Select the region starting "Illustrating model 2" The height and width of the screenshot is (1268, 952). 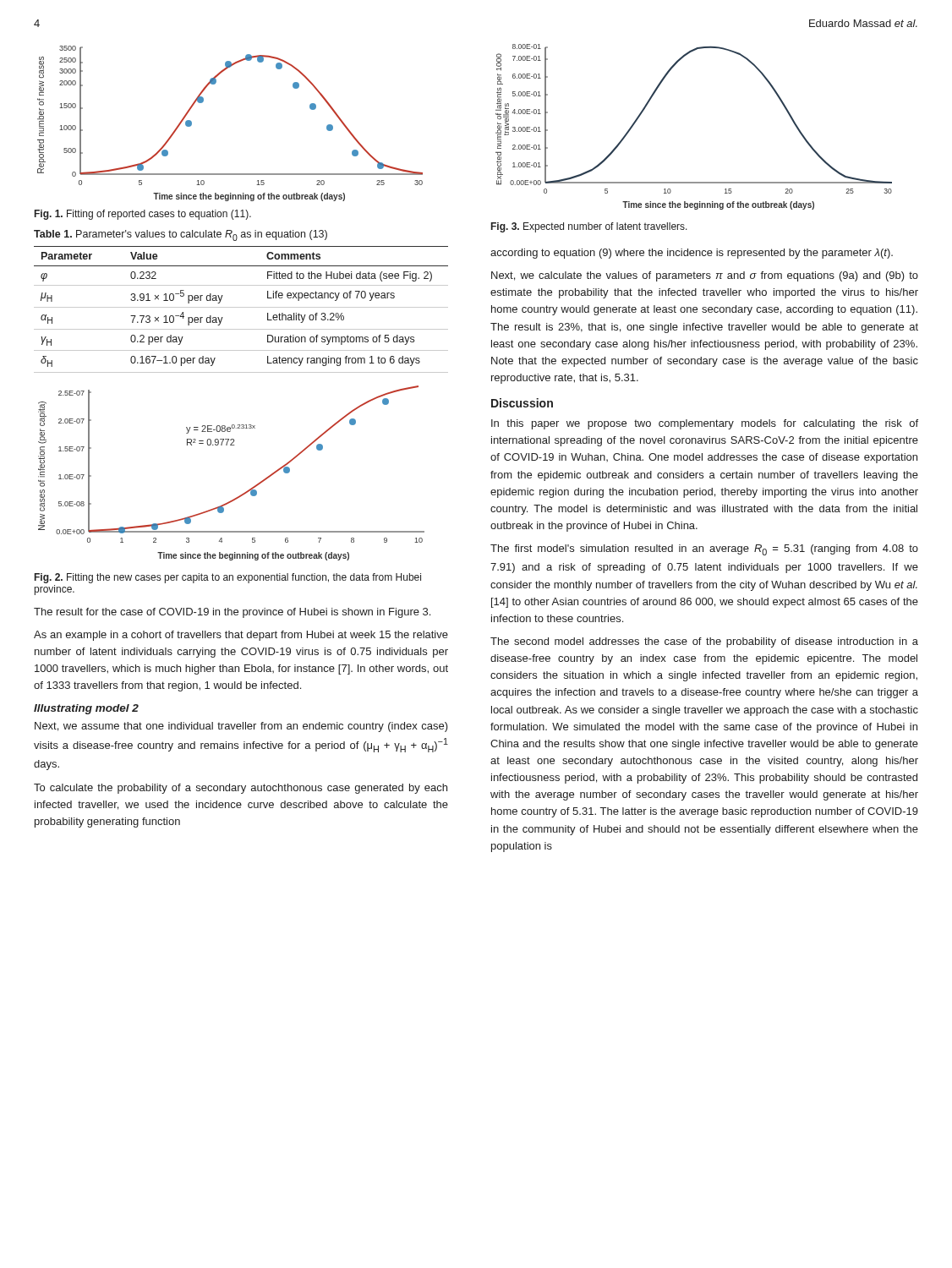click(86, 708)
